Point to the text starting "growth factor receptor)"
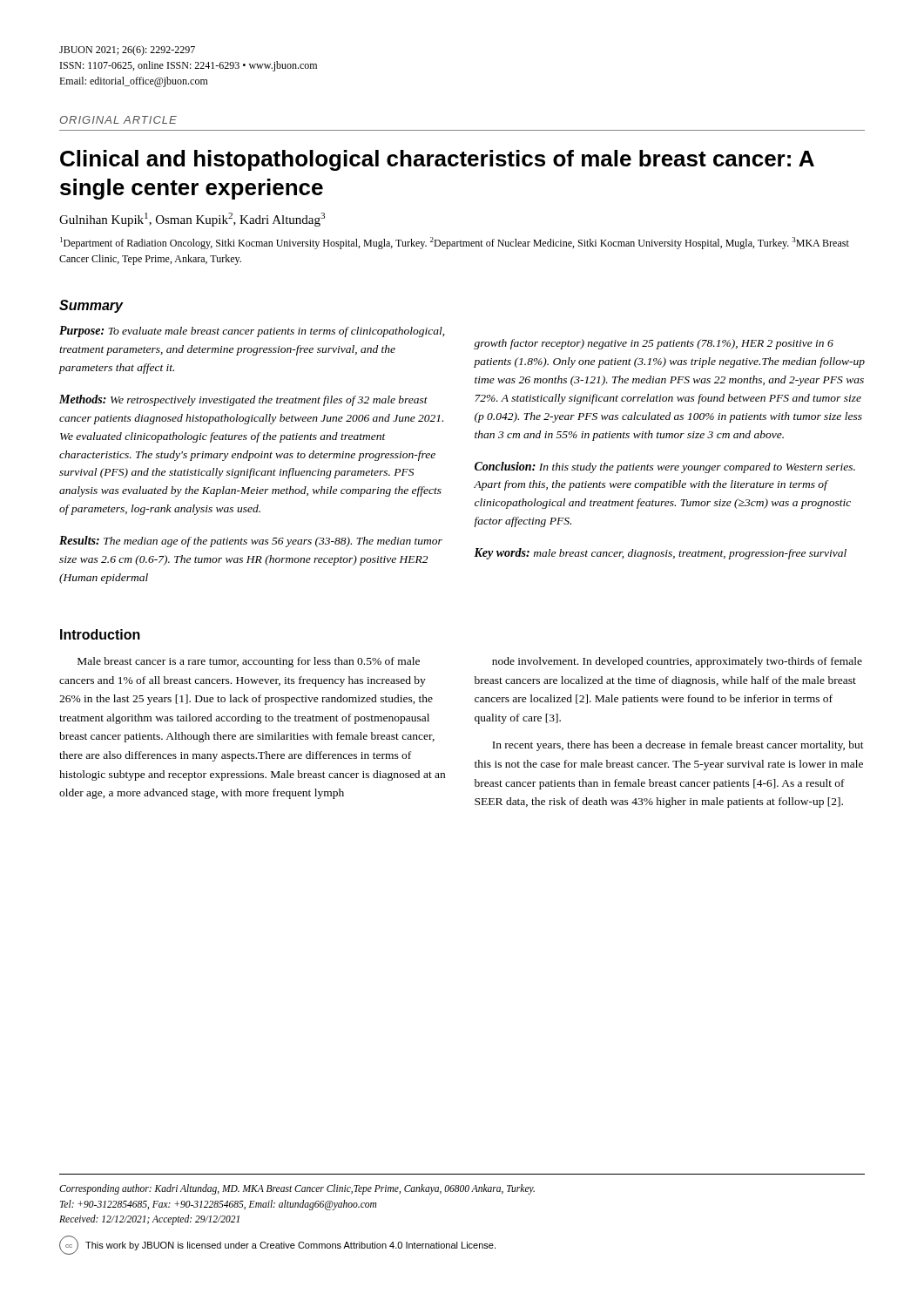Image resolution: width=924 pixels, height=1307 pixels. 669,388
